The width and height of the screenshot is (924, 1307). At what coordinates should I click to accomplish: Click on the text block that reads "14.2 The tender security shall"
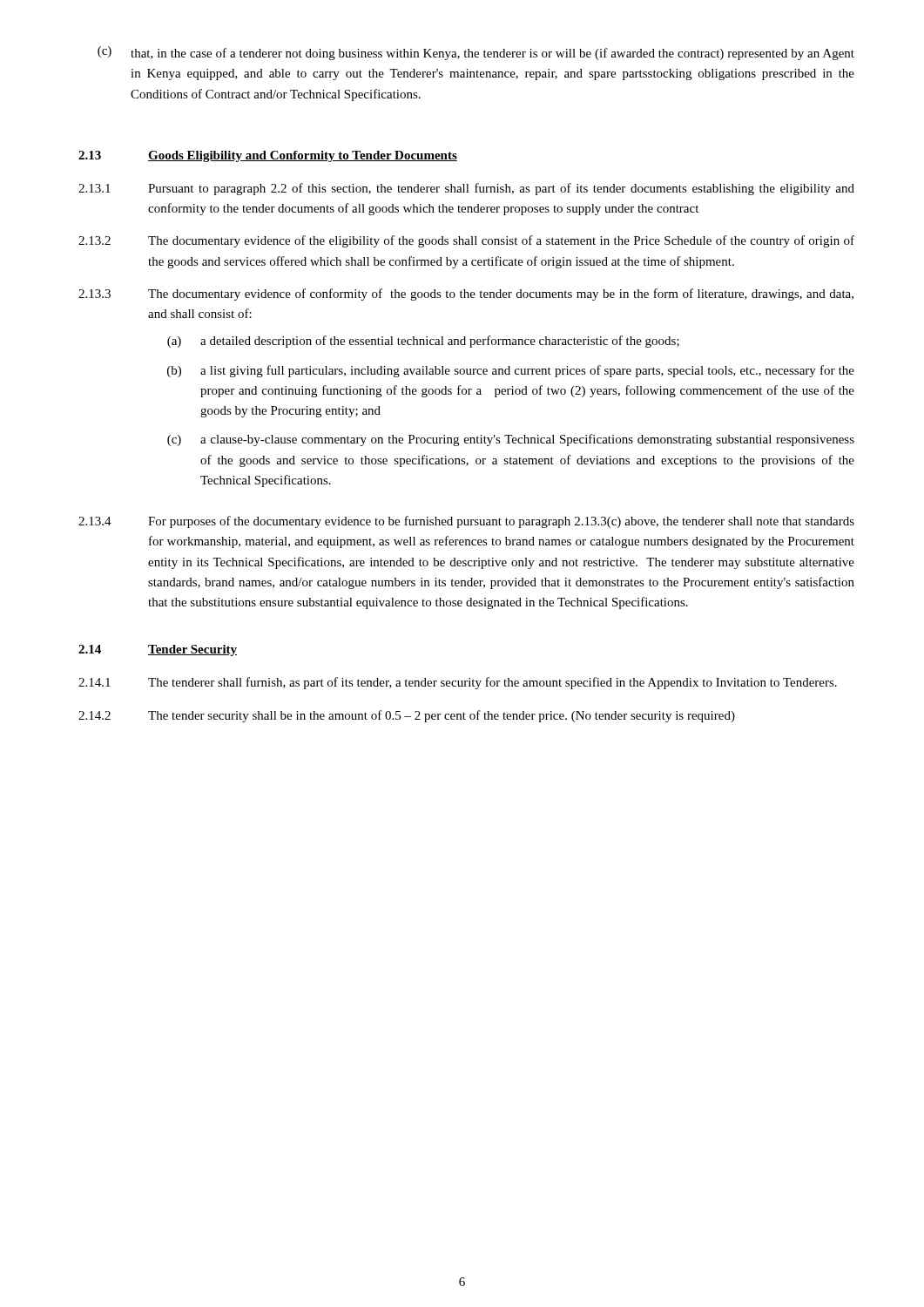coord(466,716)
